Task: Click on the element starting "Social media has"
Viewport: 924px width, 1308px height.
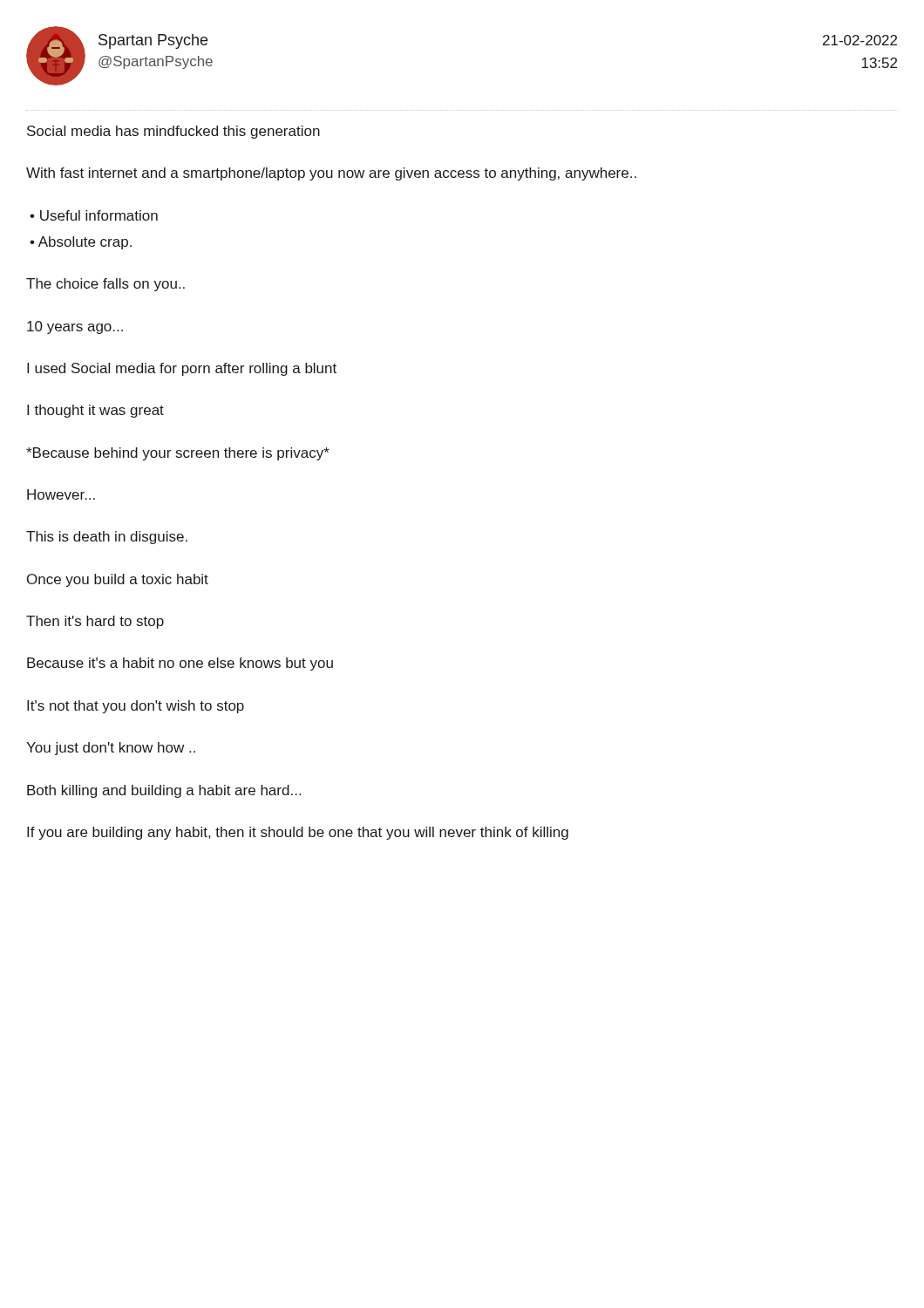Action: click(173, 131)
